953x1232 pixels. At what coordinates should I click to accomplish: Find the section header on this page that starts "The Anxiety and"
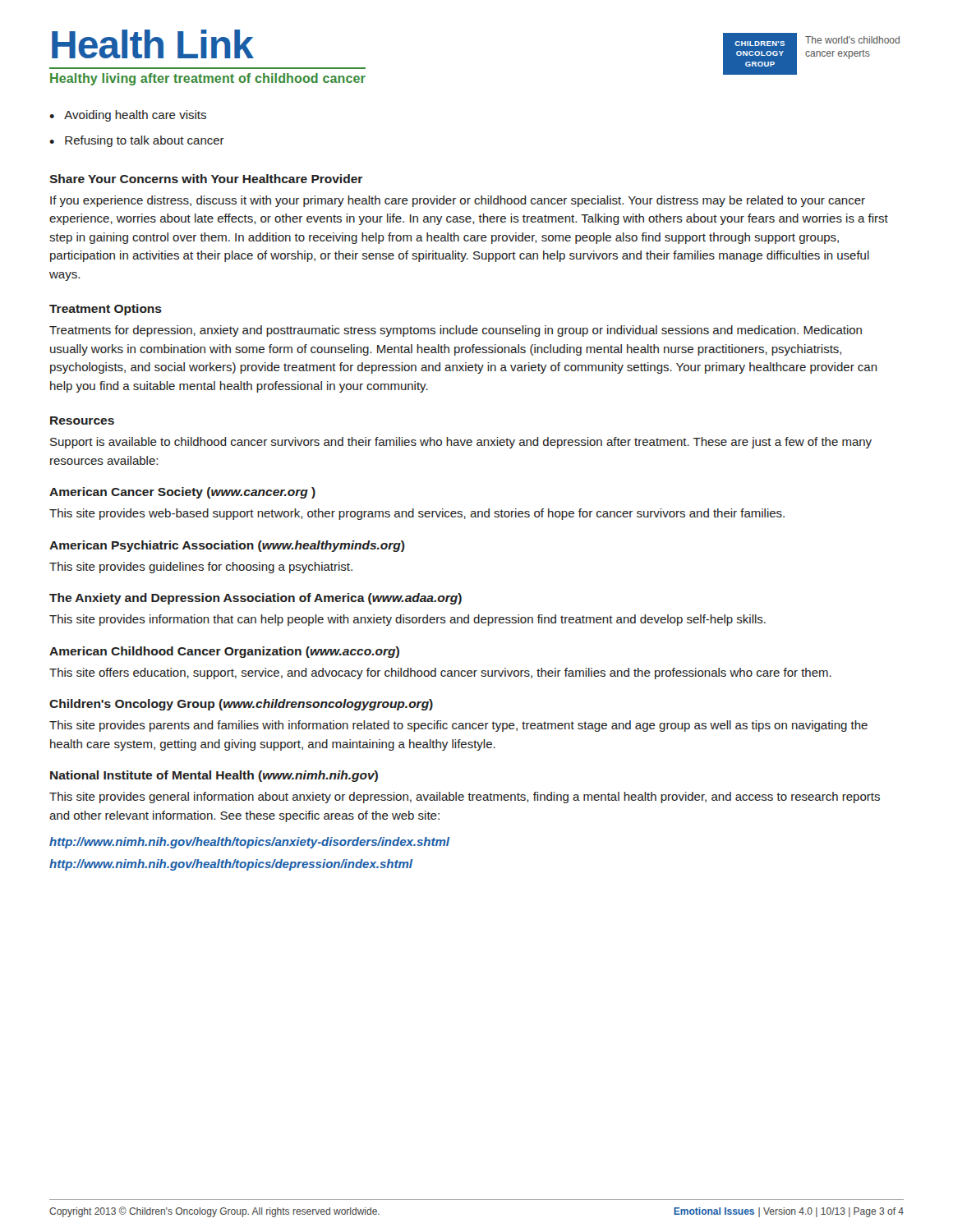point(256,598)
